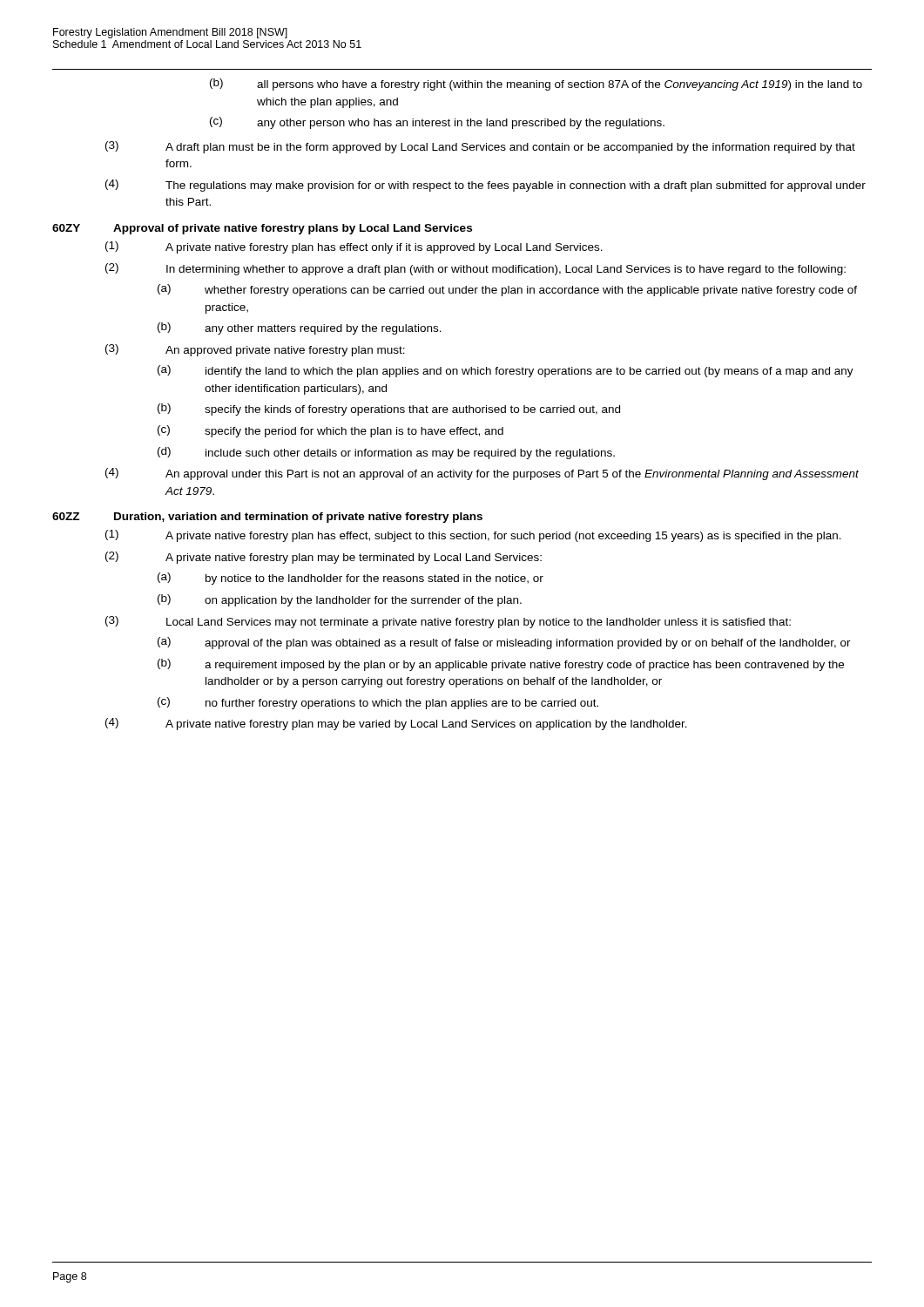Find the block on this page that starts "(b) on application by the landholder"
The image size is (924, 1307).
point(462,600)
